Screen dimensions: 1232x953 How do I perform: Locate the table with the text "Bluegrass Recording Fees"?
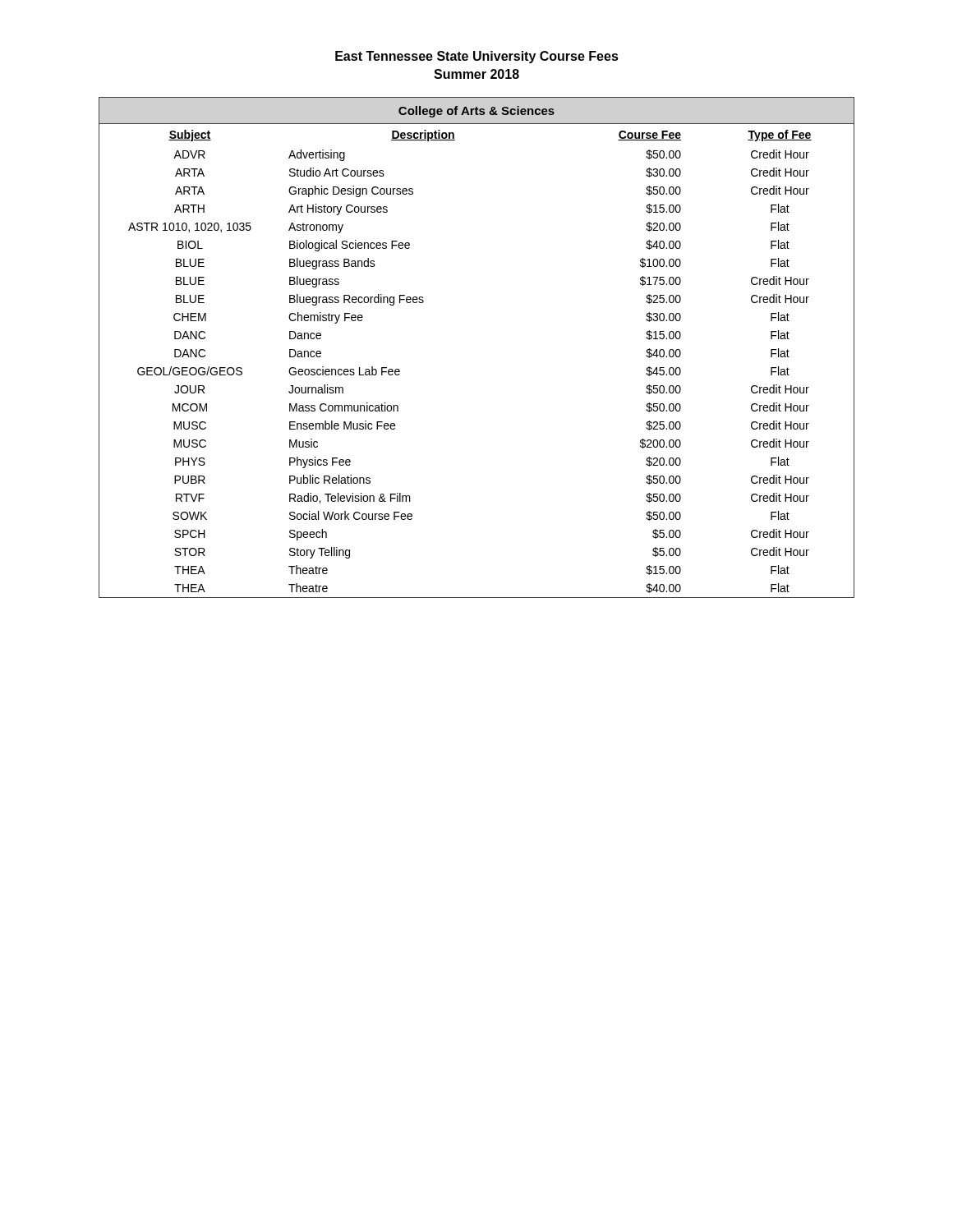click(x=476, y=347)
